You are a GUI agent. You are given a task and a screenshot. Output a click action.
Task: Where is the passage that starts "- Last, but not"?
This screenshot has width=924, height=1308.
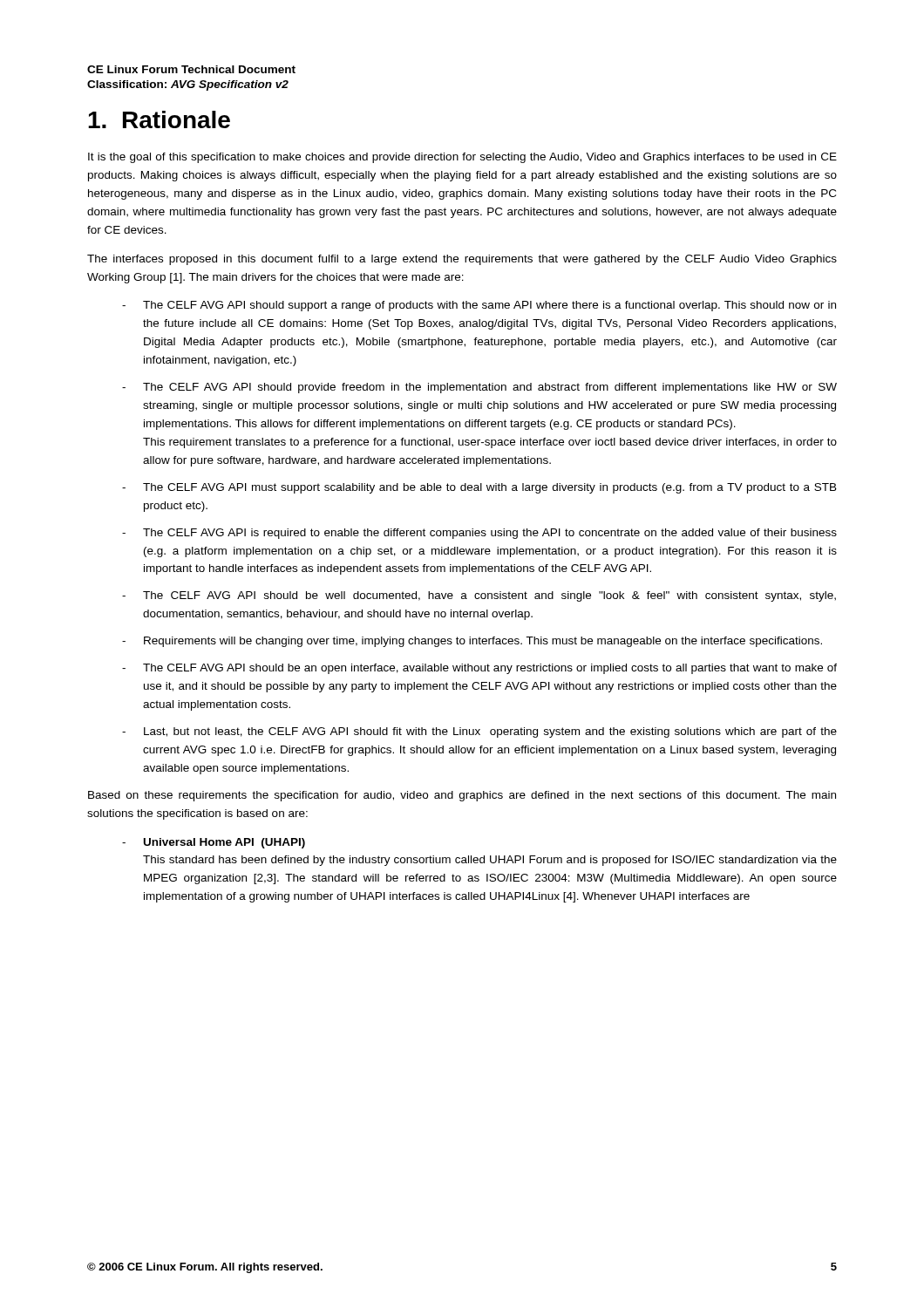[x=479, y=750]
